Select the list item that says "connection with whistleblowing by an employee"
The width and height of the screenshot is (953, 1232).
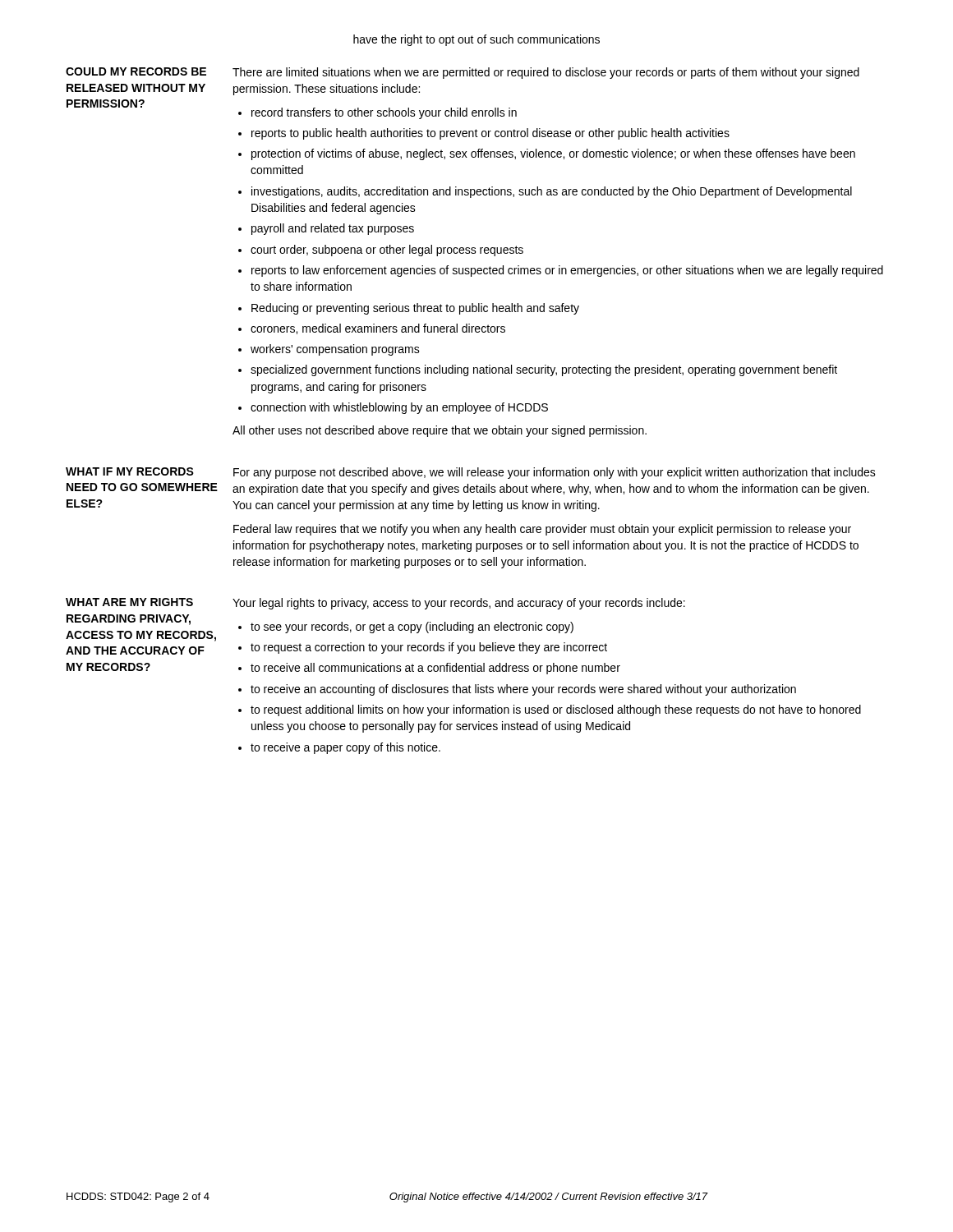(400, 407)
